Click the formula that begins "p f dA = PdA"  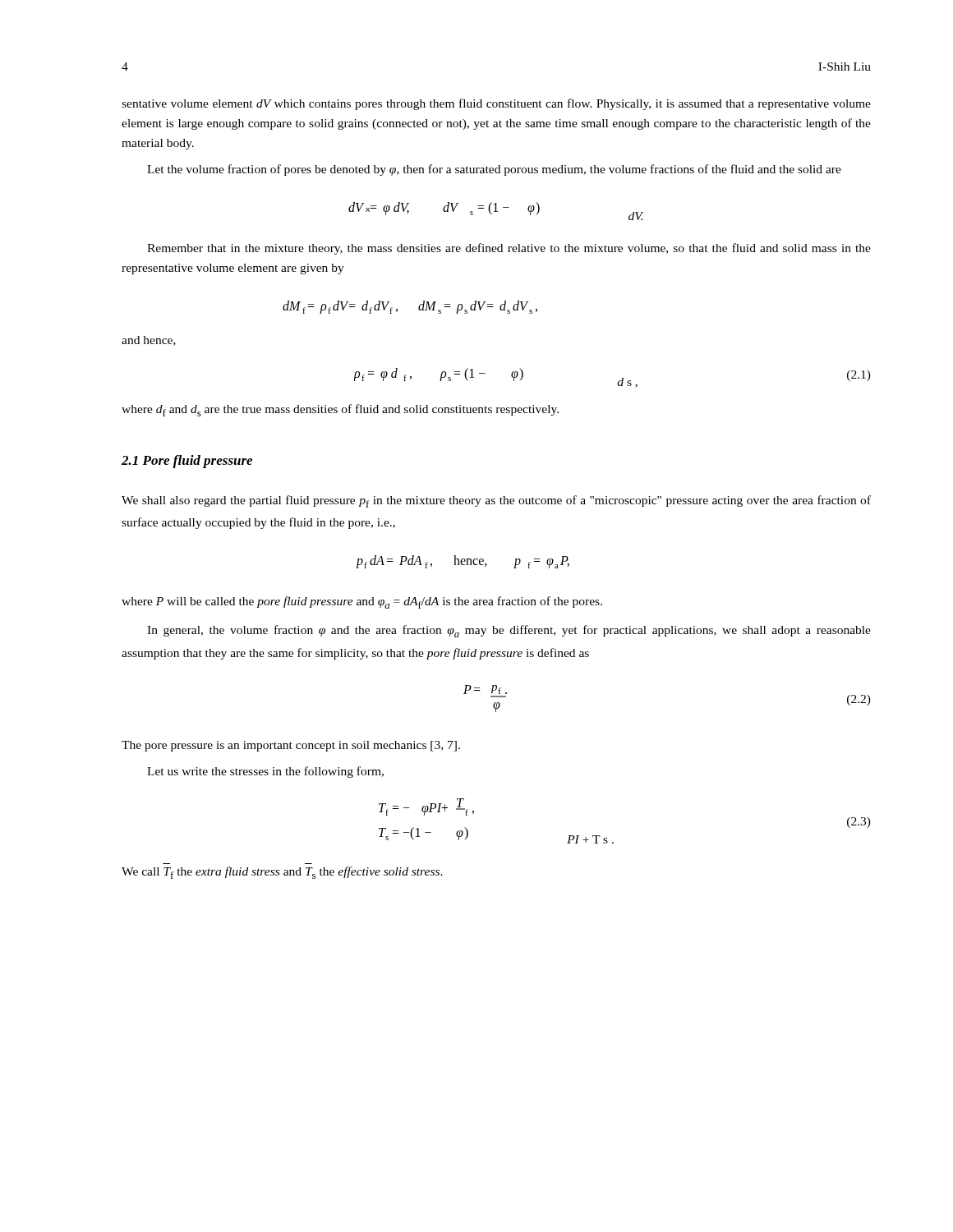496,560
